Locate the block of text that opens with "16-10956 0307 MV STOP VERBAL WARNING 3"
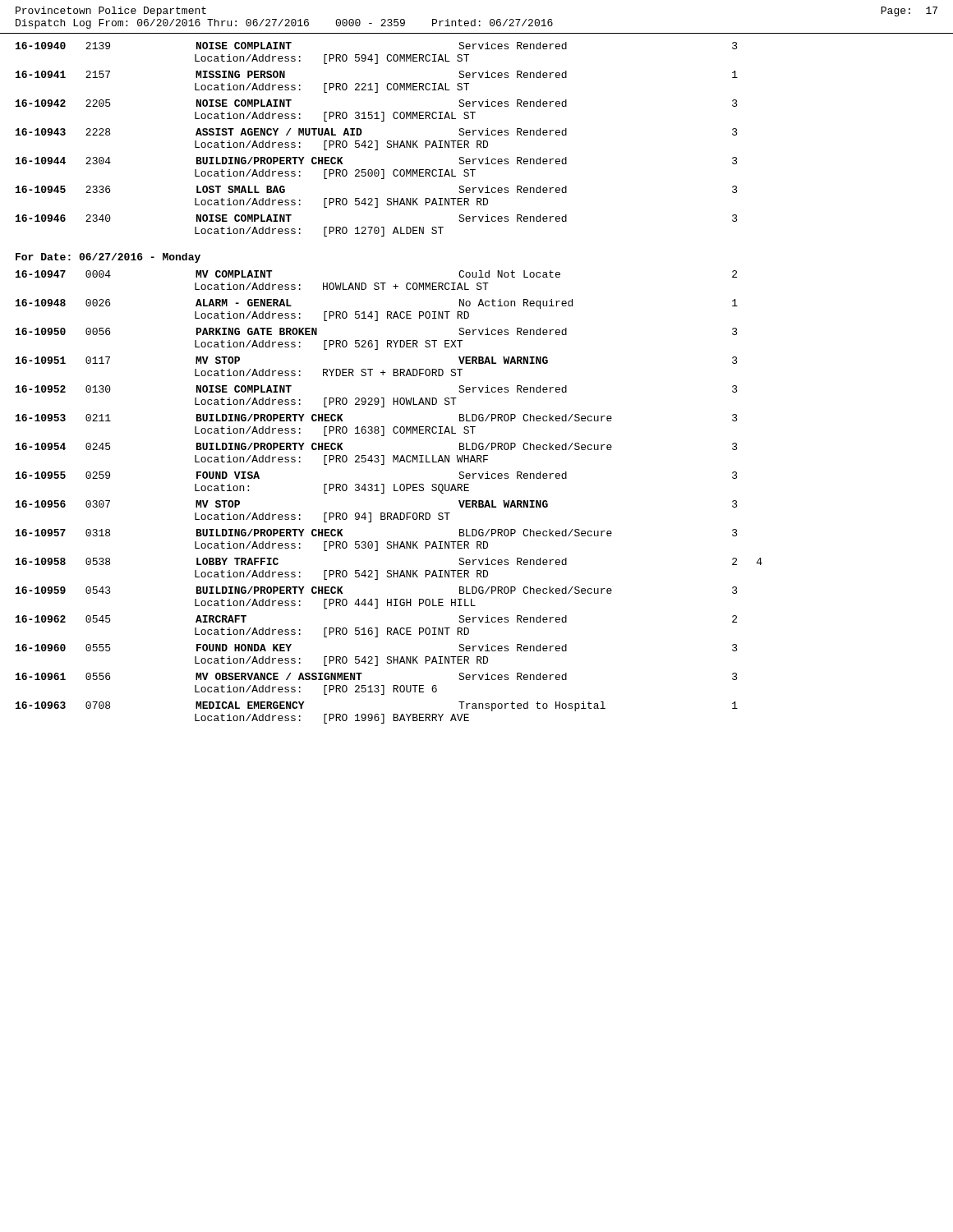 tap(476, 511)
